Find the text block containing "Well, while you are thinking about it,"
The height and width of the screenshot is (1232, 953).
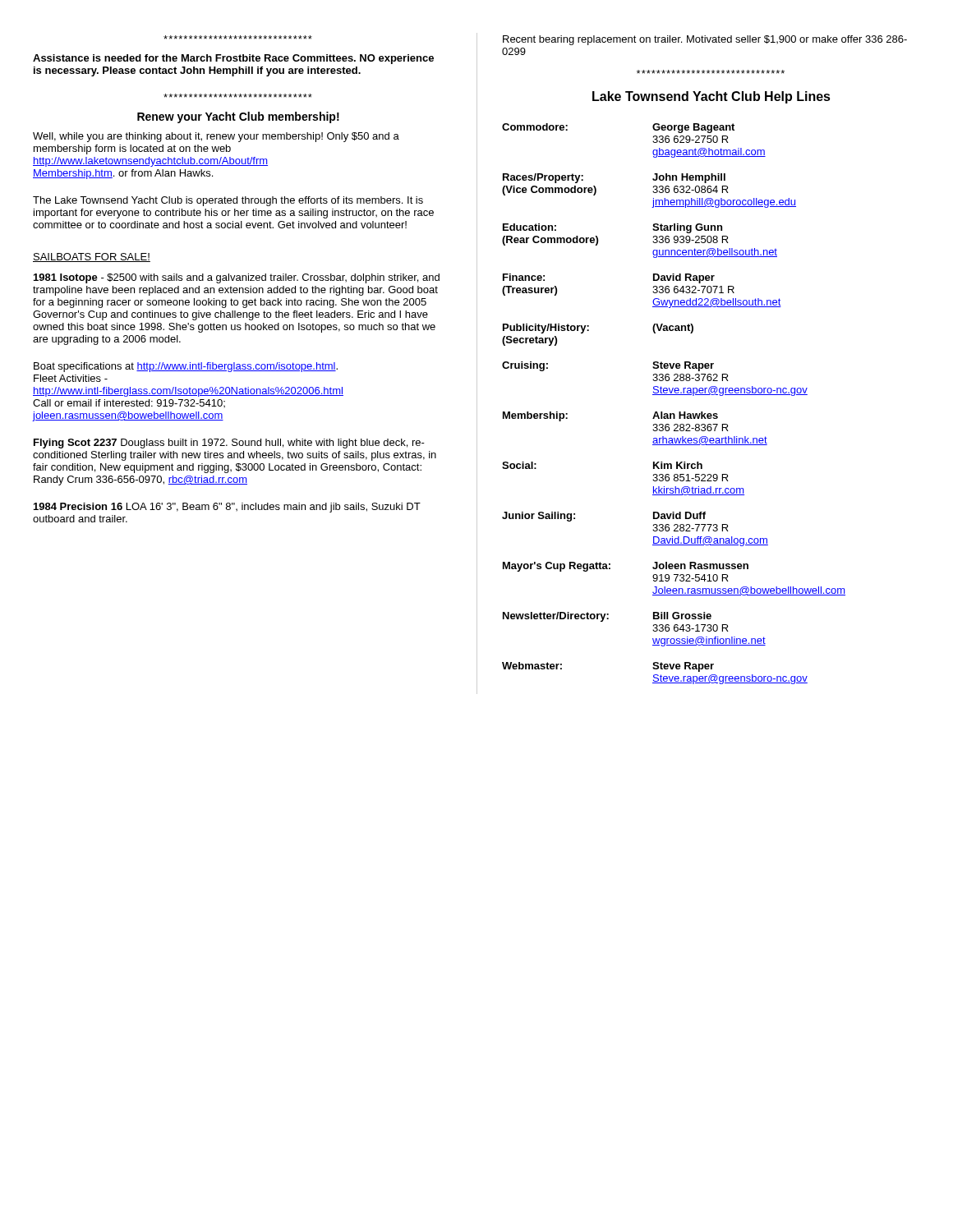point(216,154)
